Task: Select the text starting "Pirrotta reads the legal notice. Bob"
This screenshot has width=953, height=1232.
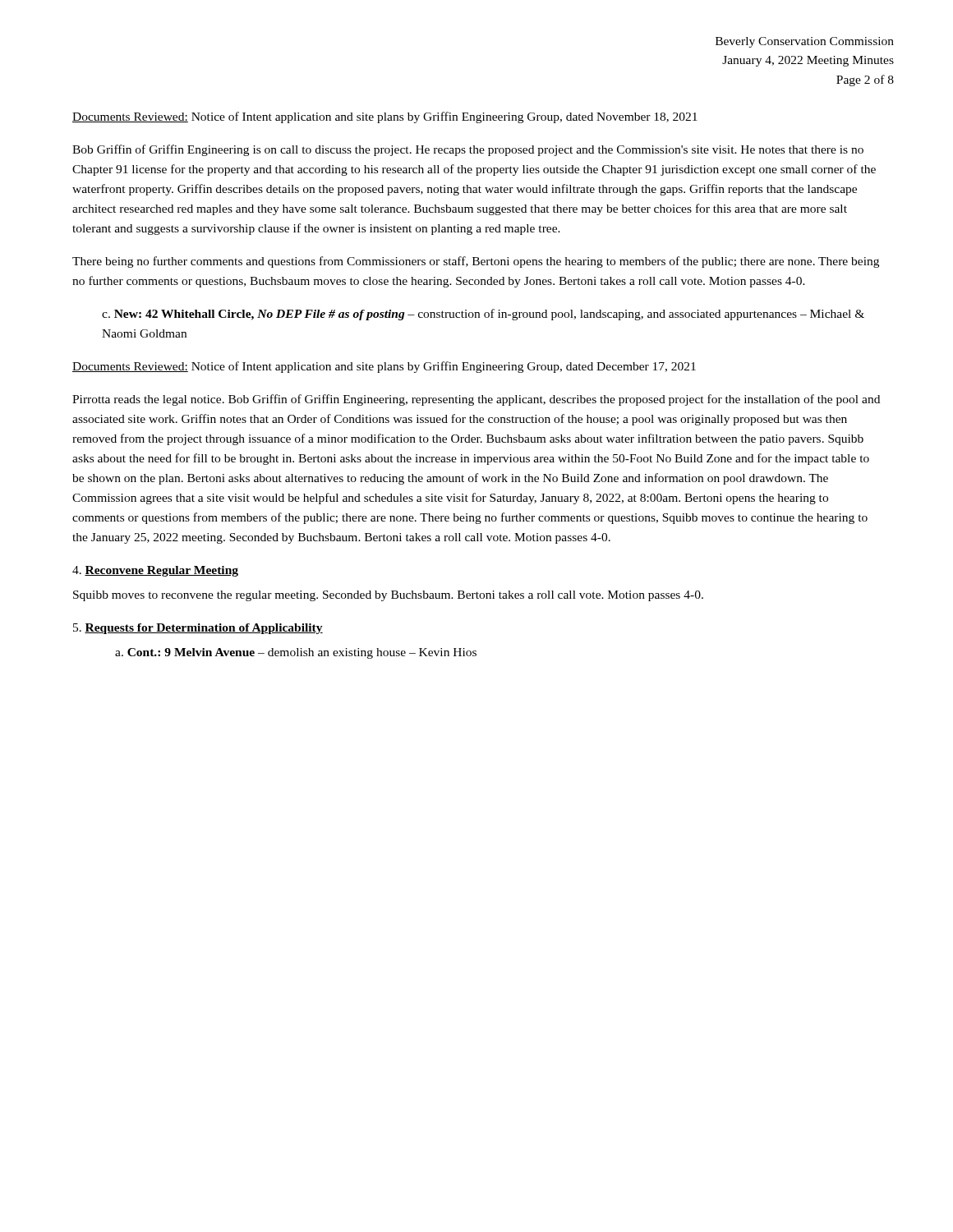Action: (x=476, y=468)
